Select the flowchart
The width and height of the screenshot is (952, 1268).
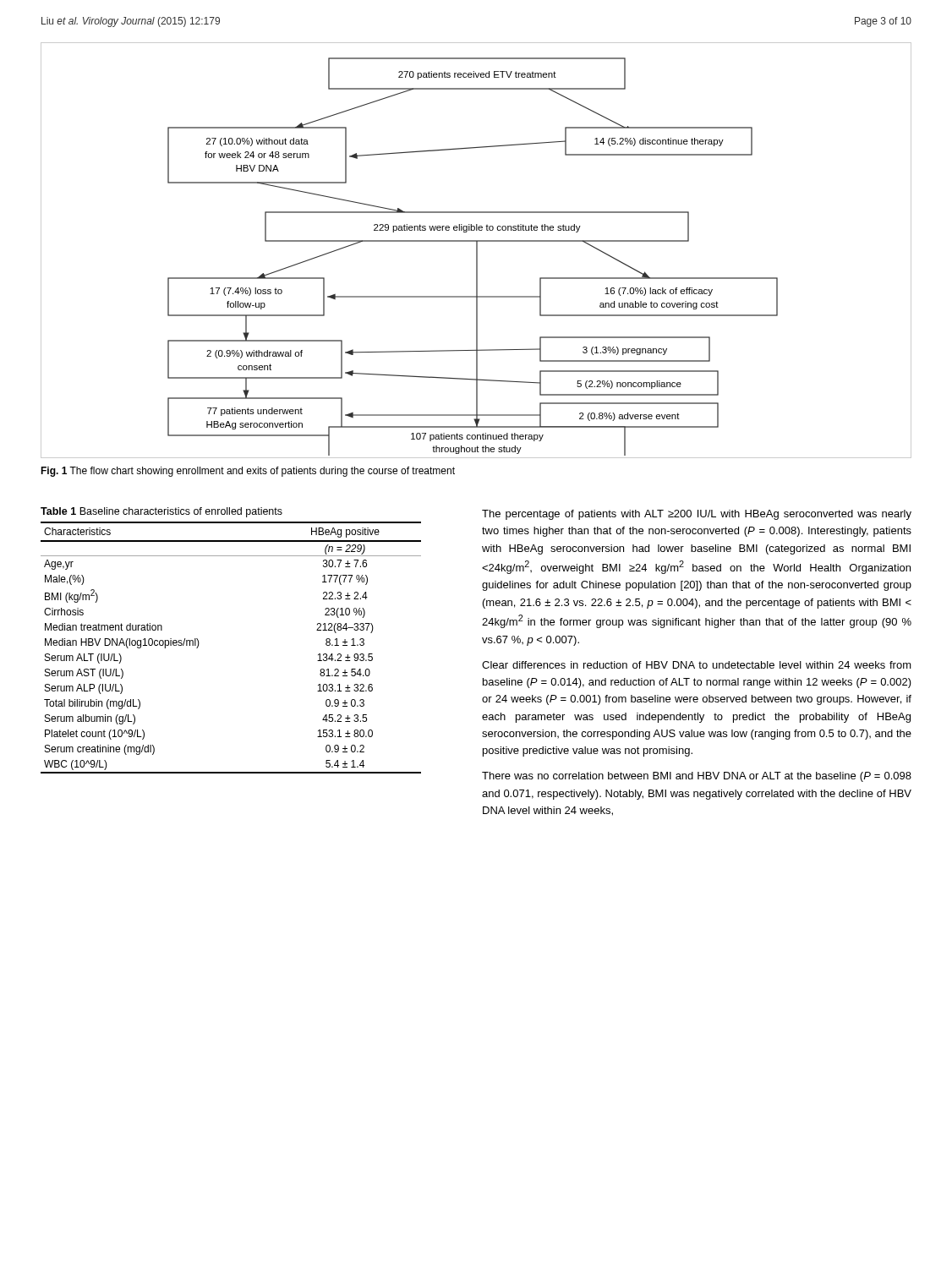476,250
